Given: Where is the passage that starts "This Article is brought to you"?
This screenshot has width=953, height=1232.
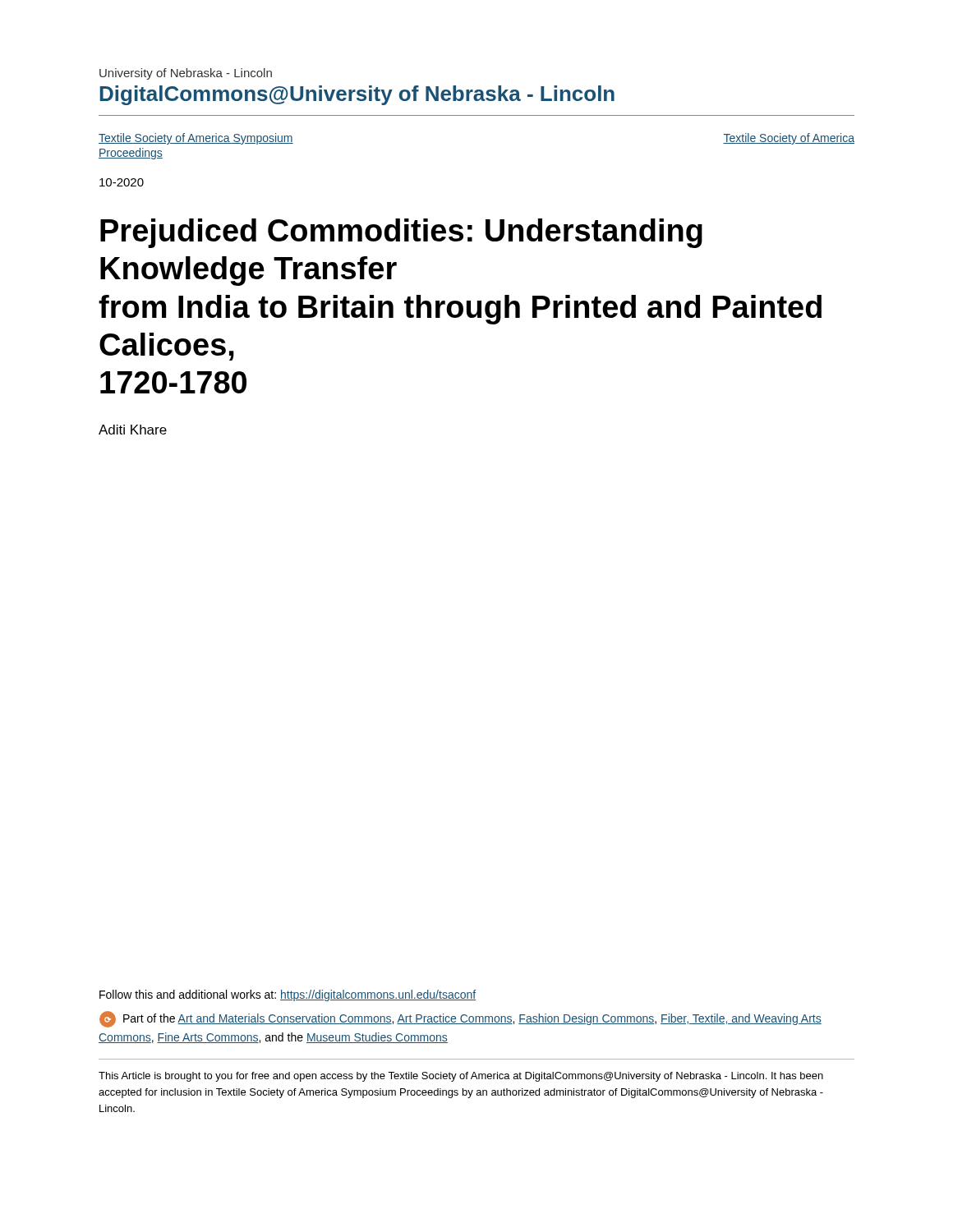Looking at the screenshot, I should pyautogui.click(x=461, y=1092).
